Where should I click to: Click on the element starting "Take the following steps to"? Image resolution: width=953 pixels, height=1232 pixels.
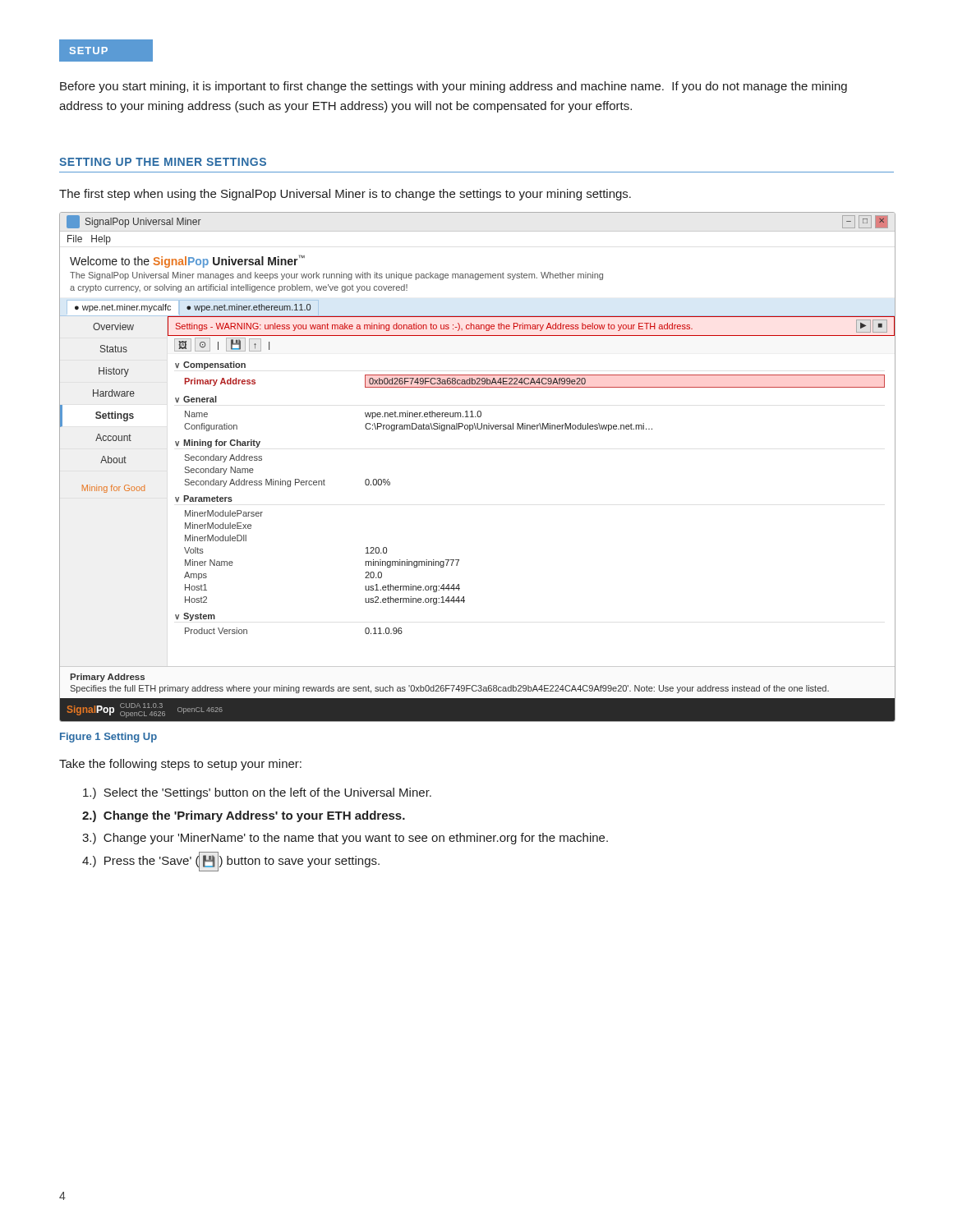coord(181,764)
